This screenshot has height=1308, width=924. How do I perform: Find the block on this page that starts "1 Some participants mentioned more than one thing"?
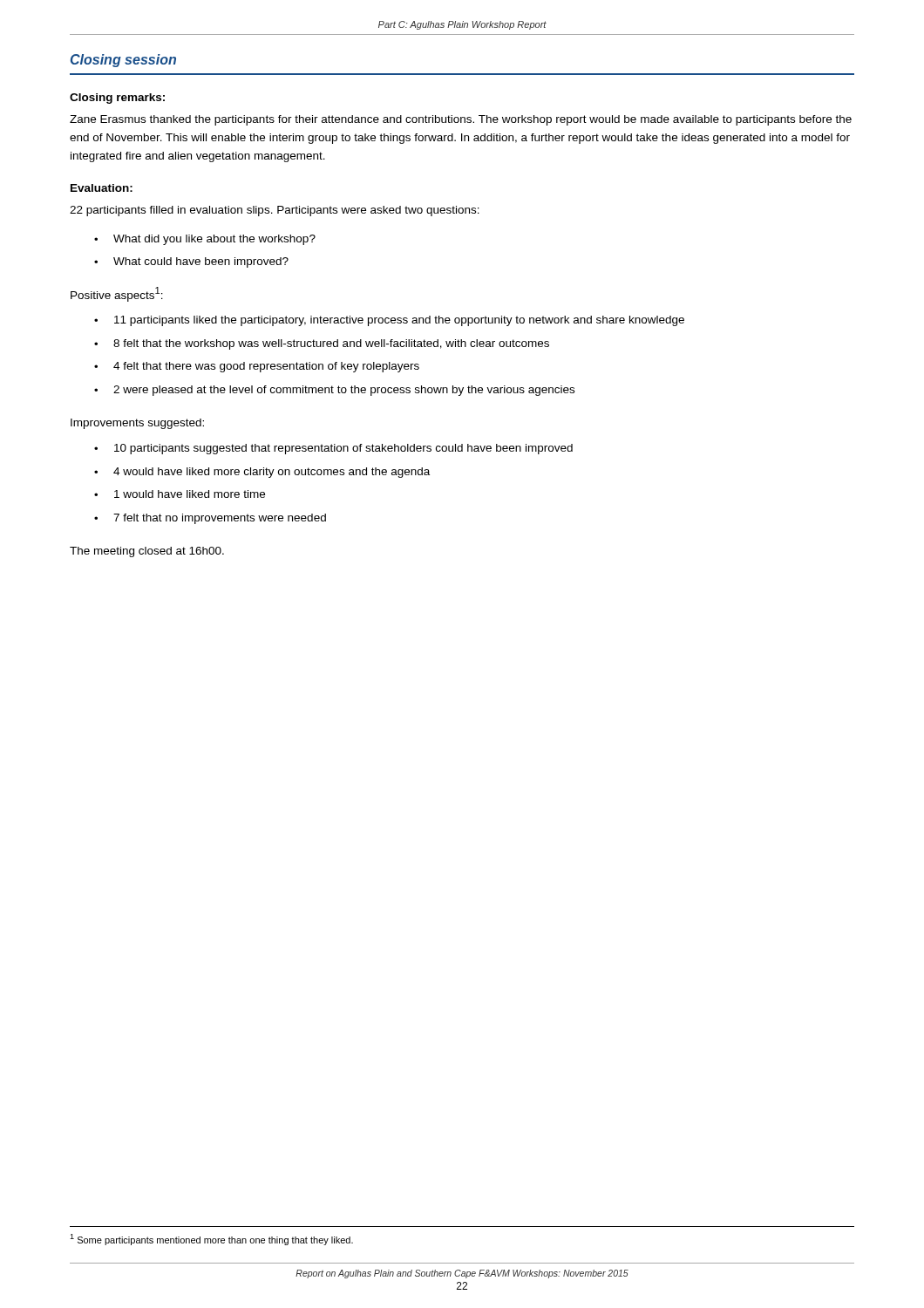[x=211, y=1240]
